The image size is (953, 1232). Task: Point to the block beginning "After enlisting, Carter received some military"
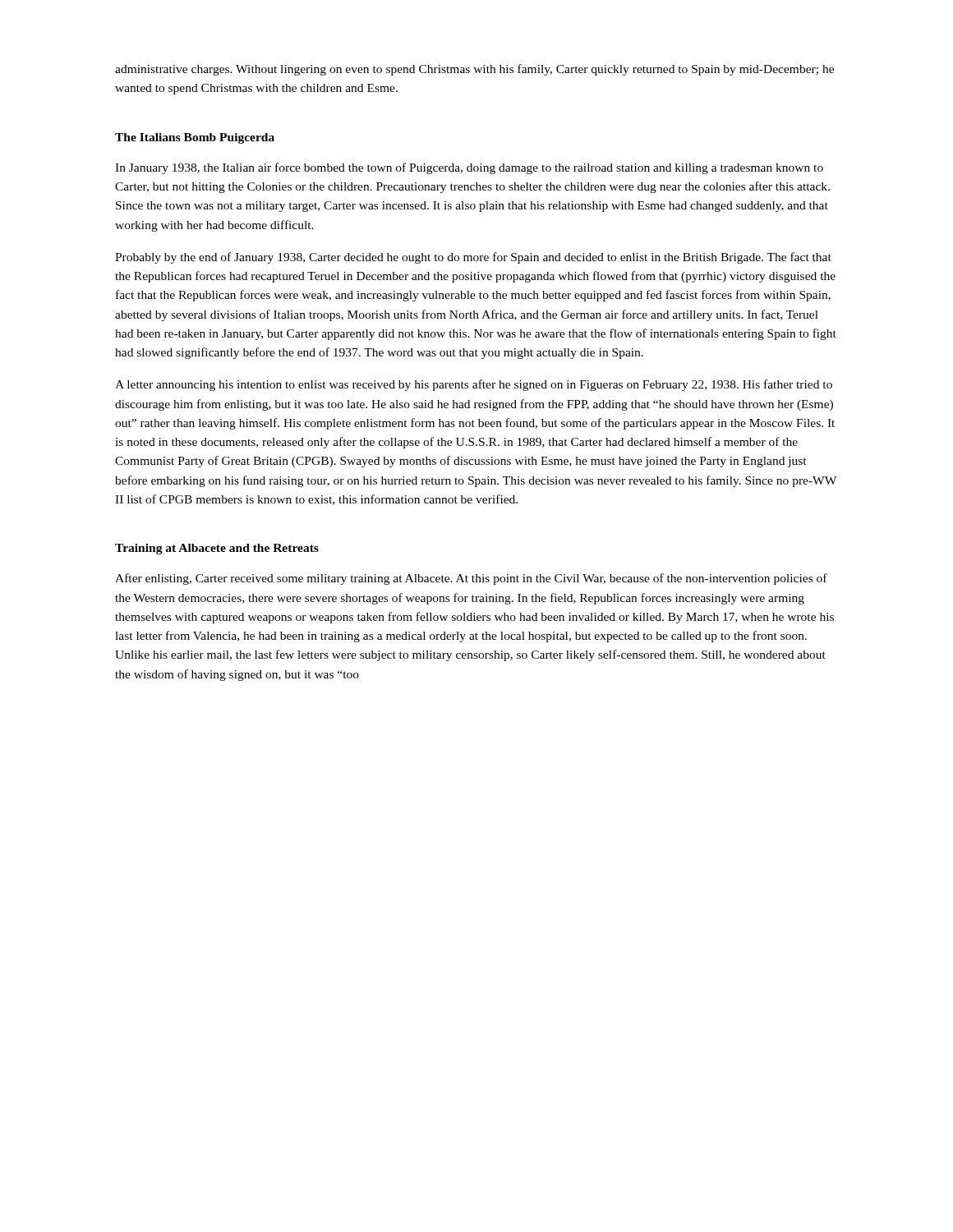click(476, 626)
